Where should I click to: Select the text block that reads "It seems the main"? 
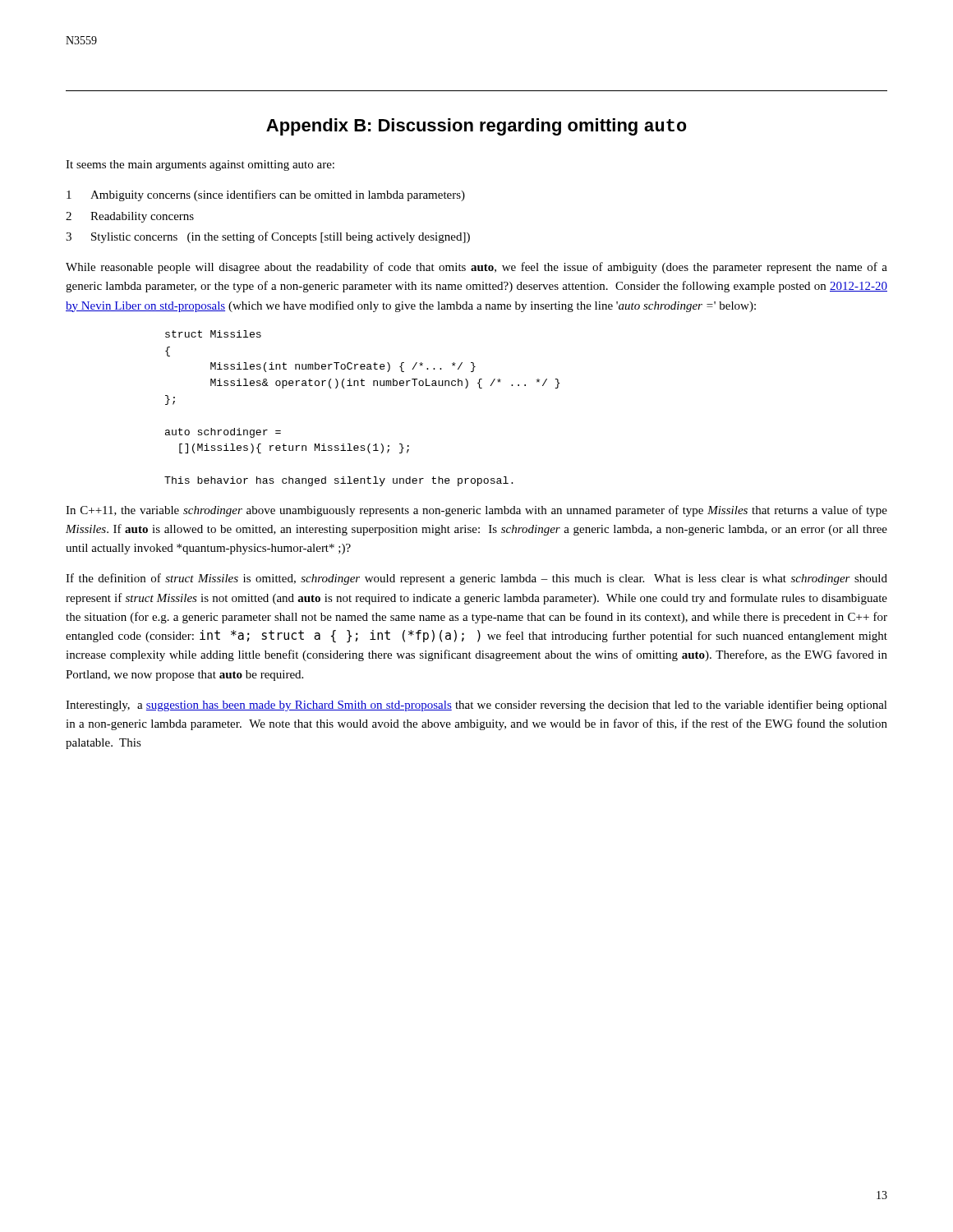tap(200, 164)
